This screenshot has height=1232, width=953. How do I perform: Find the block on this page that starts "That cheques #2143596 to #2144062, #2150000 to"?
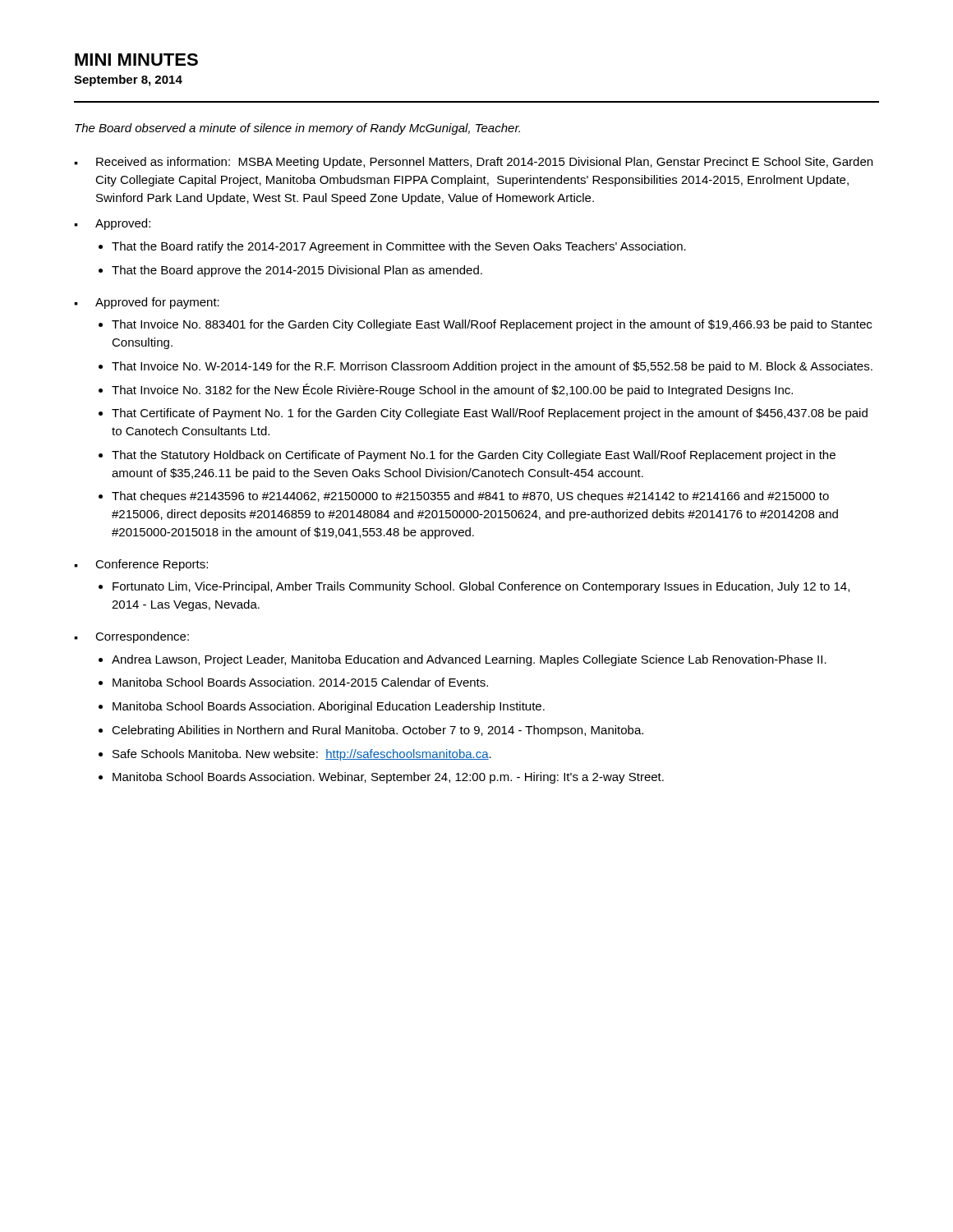pyautogui.click(x=475, y=514)
